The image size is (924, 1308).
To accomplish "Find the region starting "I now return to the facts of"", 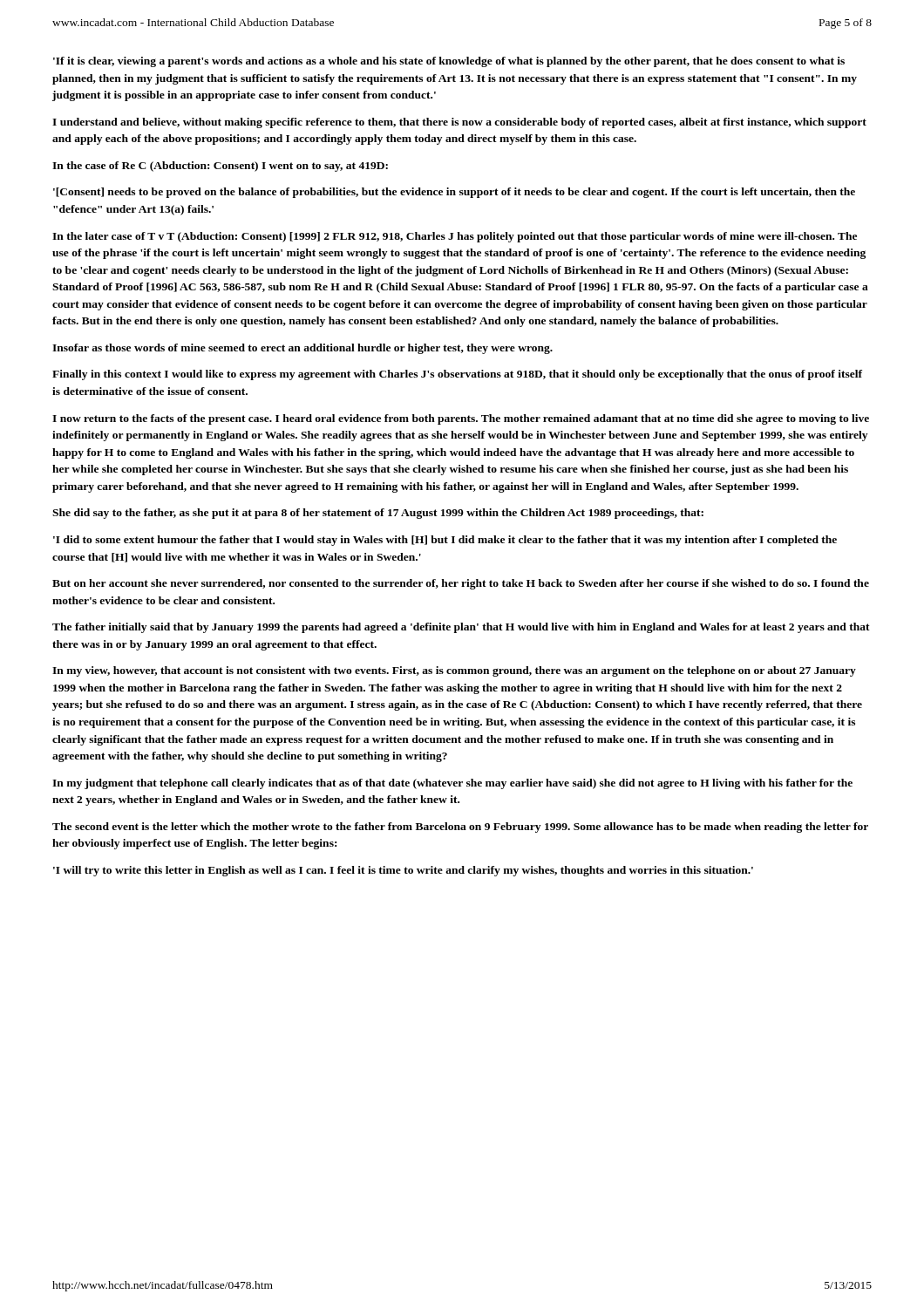I will click(x=461, y=452).
